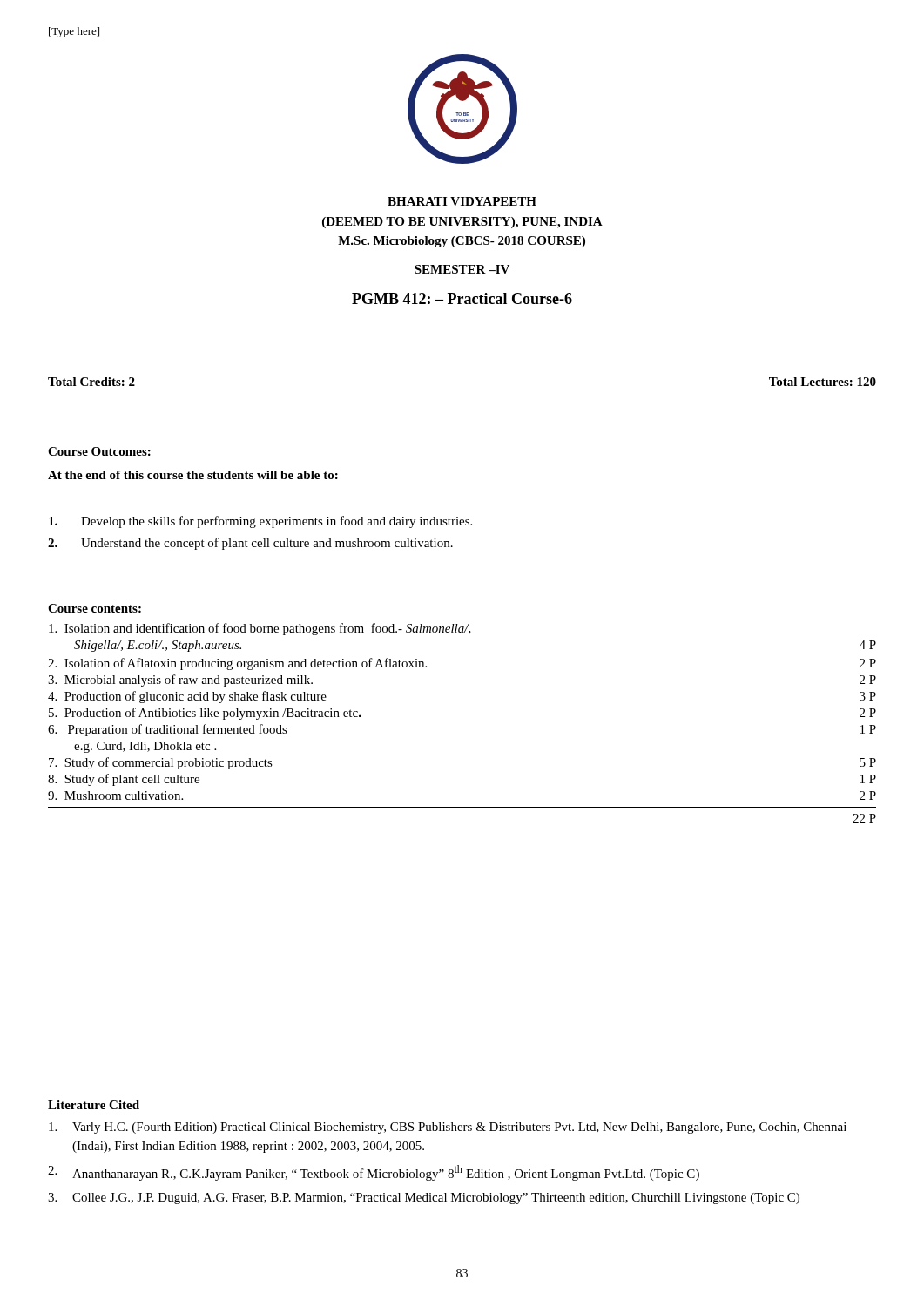Image resolution: width=924 pixels, height=1307 pixels.
Task: Select the list item that says "3. Collee J.G., J.P."
Action: click(x=424, y=1198)
